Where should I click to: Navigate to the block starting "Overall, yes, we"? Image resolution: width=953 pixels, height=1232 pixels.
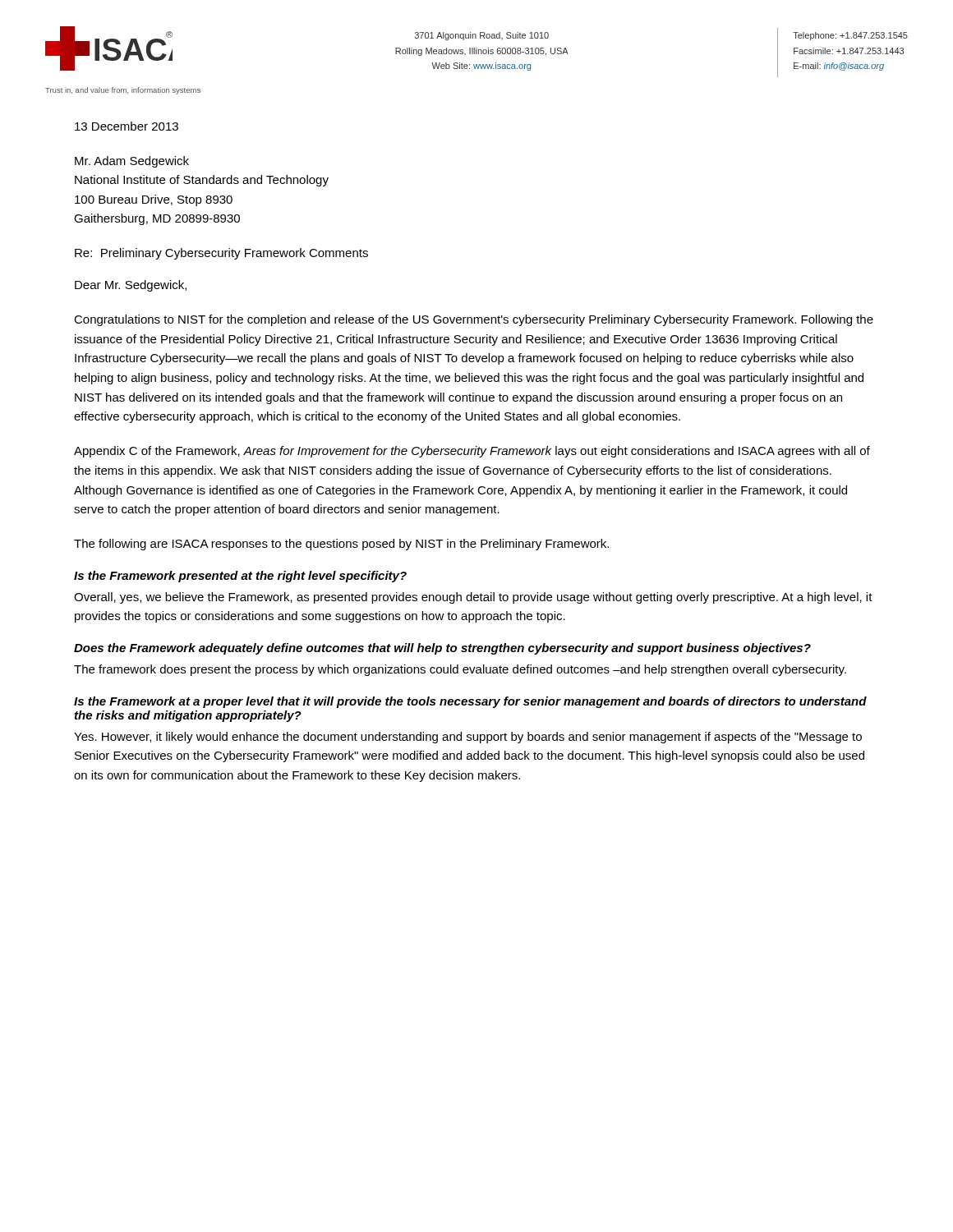[x=473, y=606]
